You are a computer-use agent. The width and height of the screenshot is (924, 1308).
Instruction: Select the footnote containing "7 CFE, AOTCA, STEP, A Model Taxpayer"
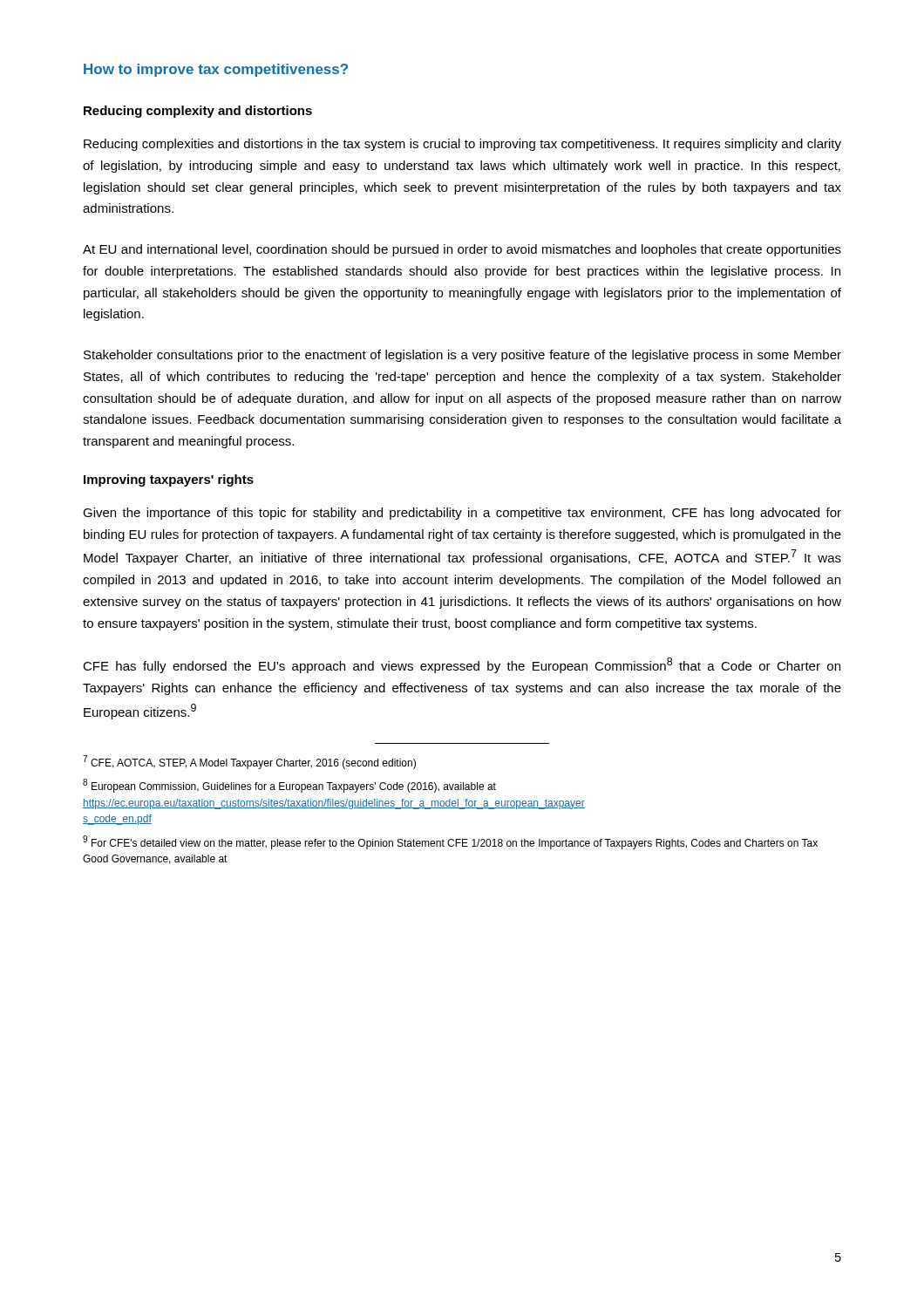[x=250, y=761]
